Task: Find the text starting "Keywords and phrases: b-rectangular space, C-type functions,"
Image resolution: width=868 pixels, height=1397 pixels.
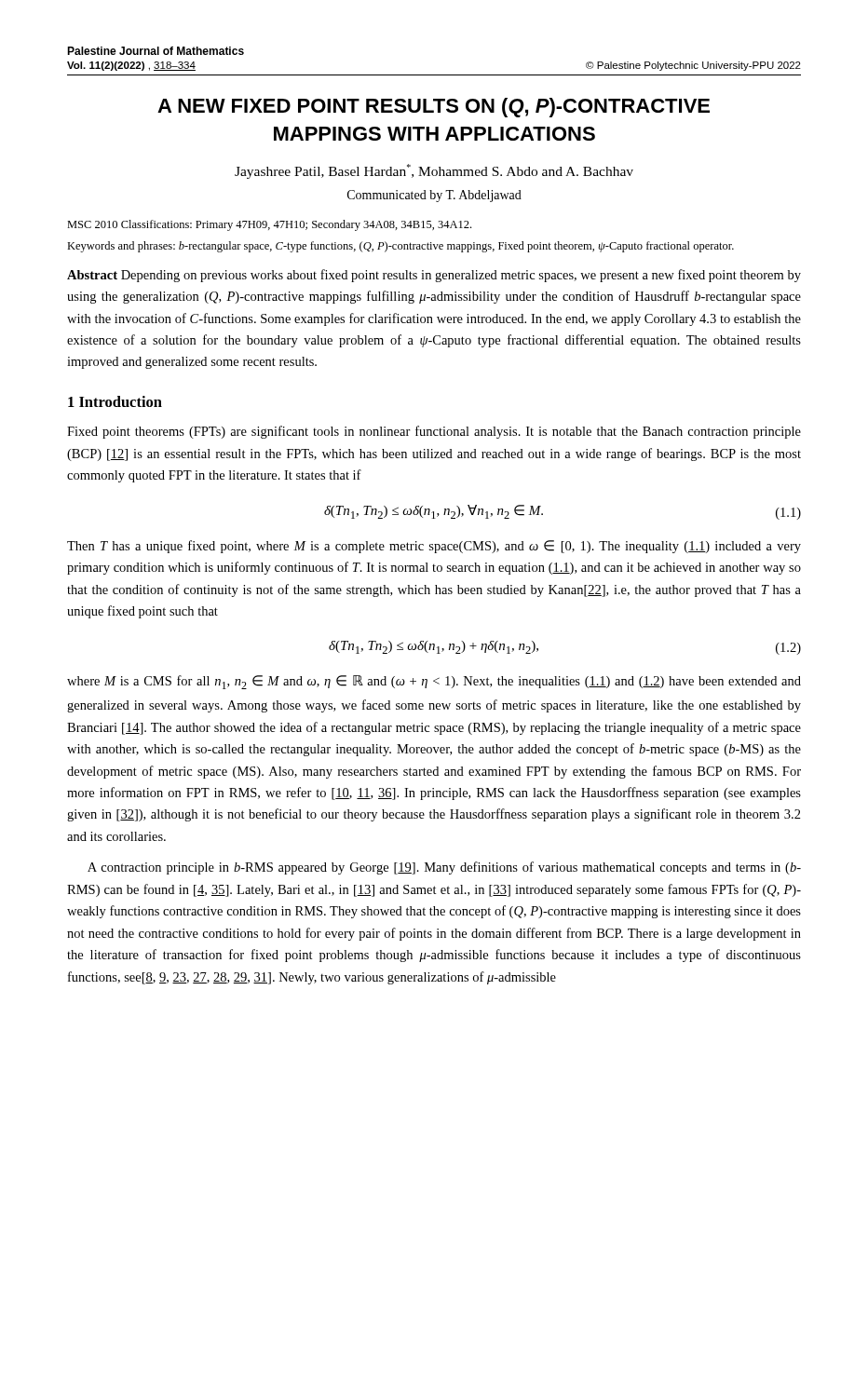Action: click(x=401, y=246)
